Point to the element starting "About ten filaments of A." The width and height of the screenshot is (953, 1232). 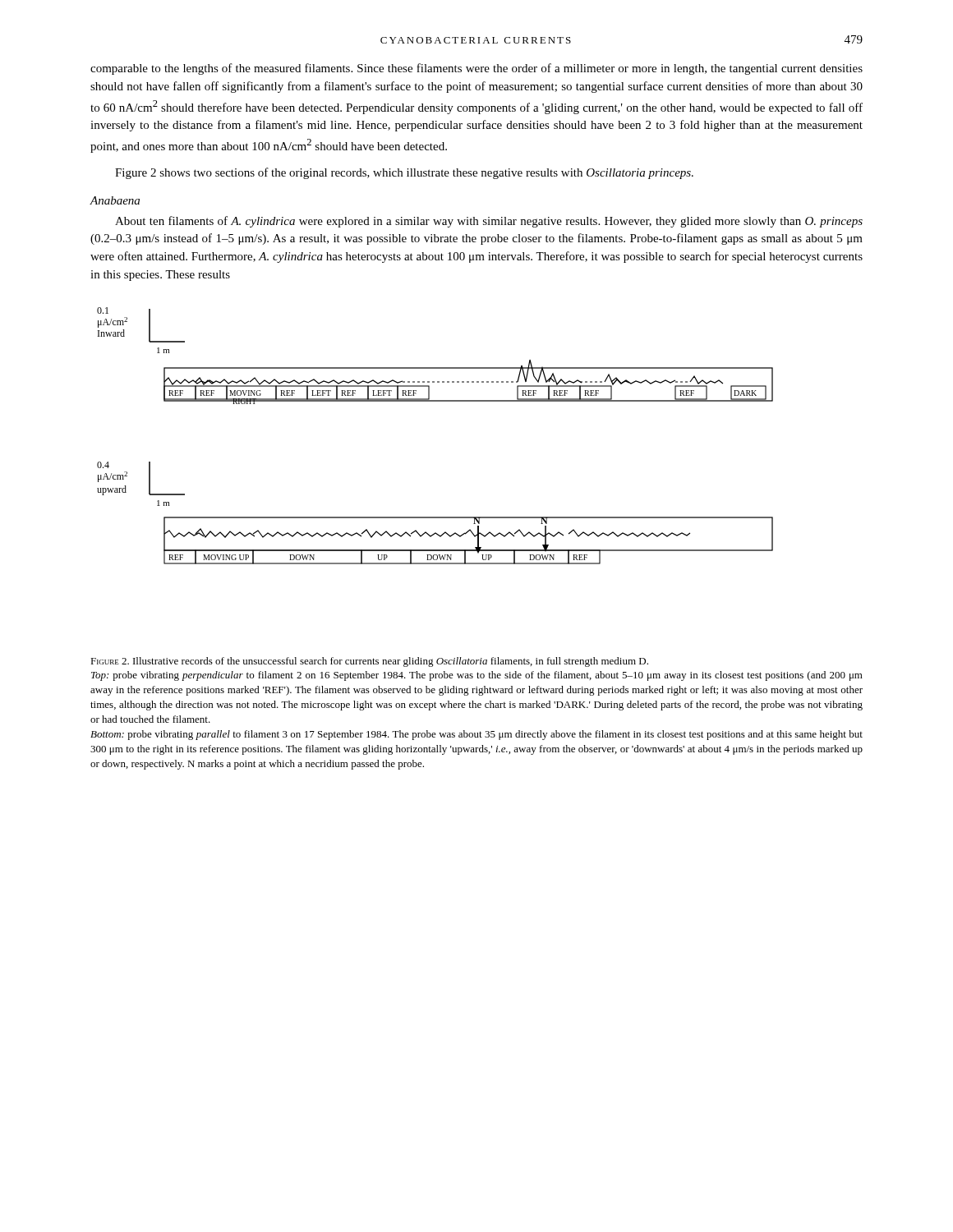click(x=476, y=248)
